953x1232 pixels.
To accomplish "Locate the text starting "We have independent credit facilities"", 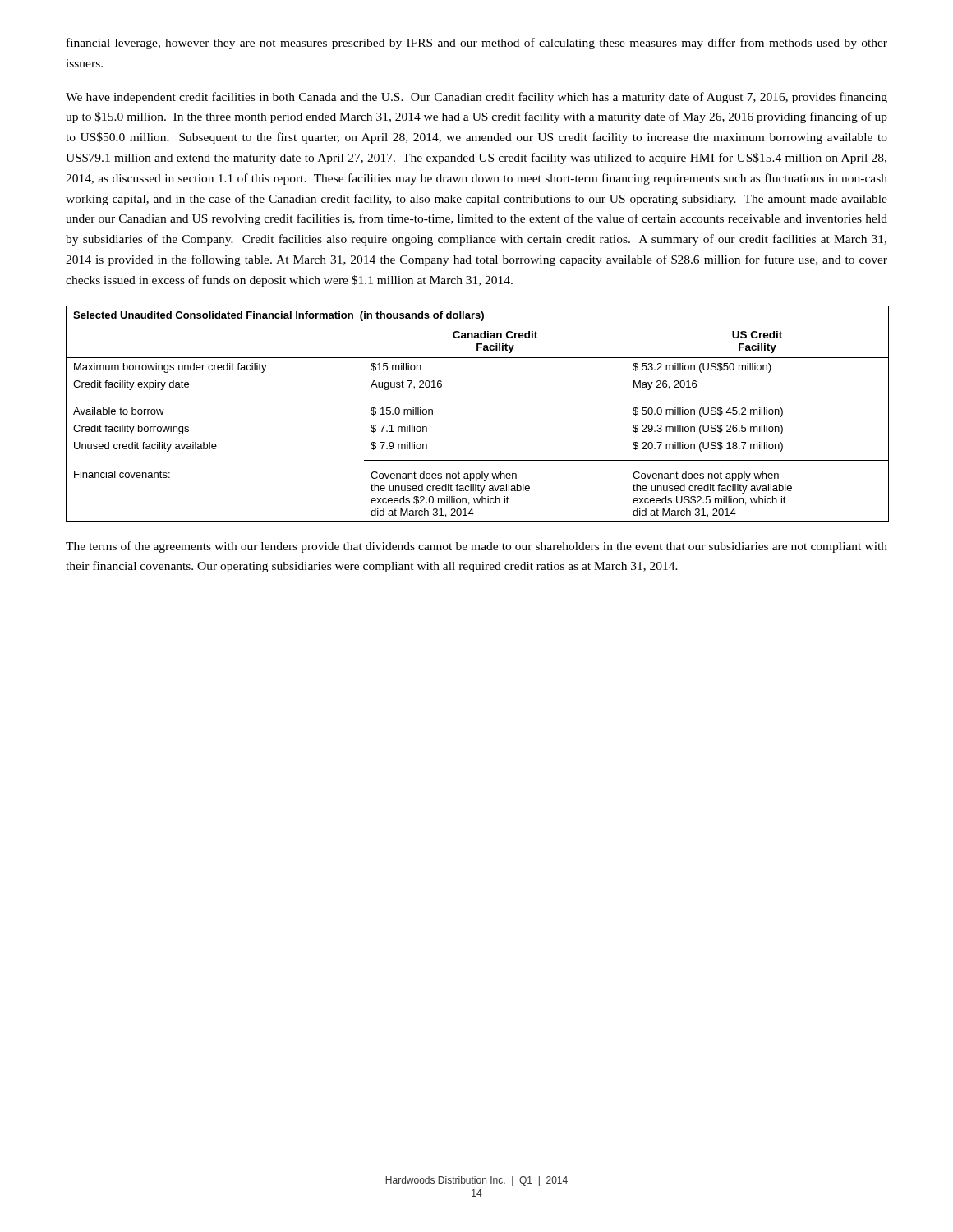I will [x=476, y=188].
